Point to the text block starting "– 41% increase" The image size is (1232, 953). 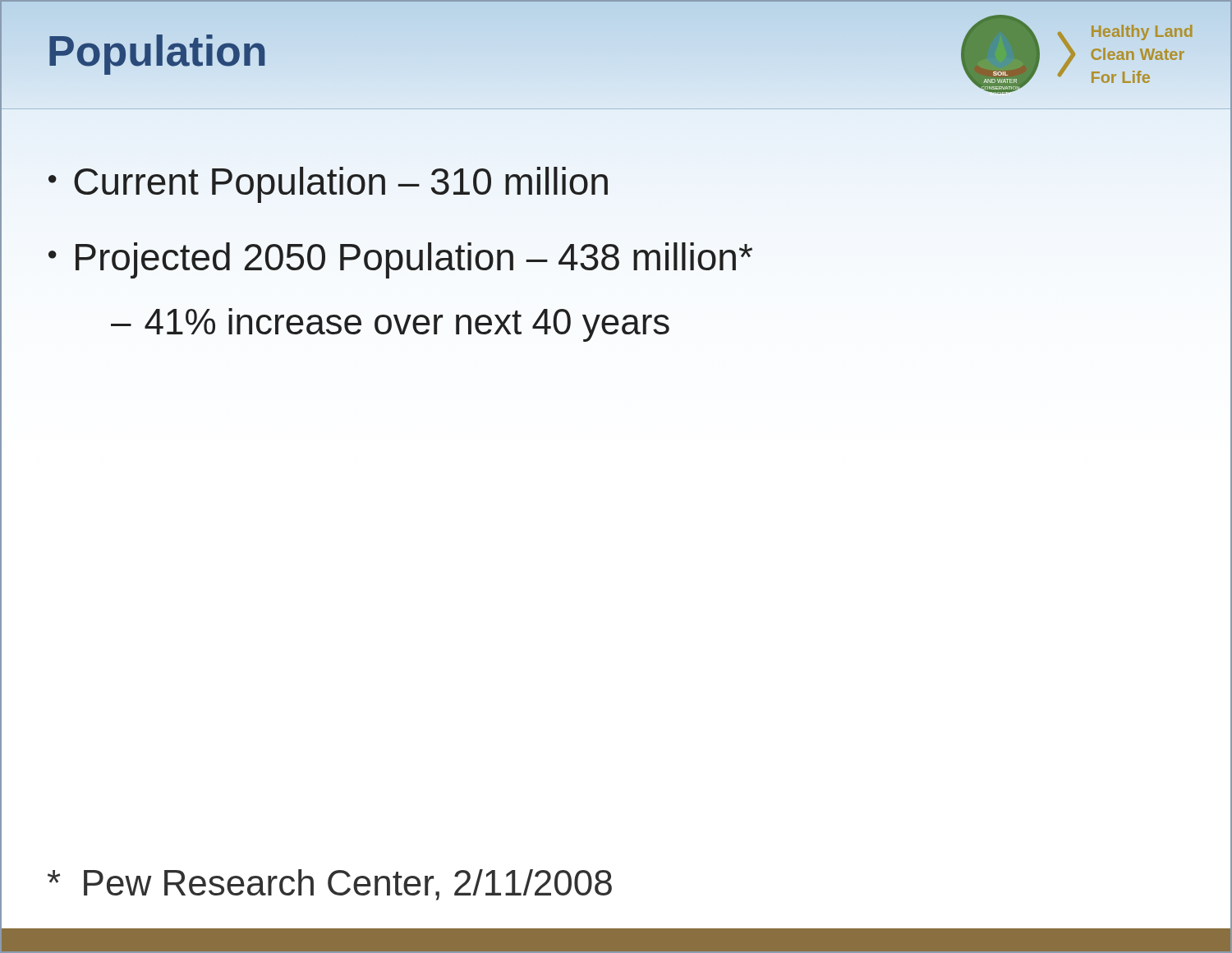click(391, 322)
